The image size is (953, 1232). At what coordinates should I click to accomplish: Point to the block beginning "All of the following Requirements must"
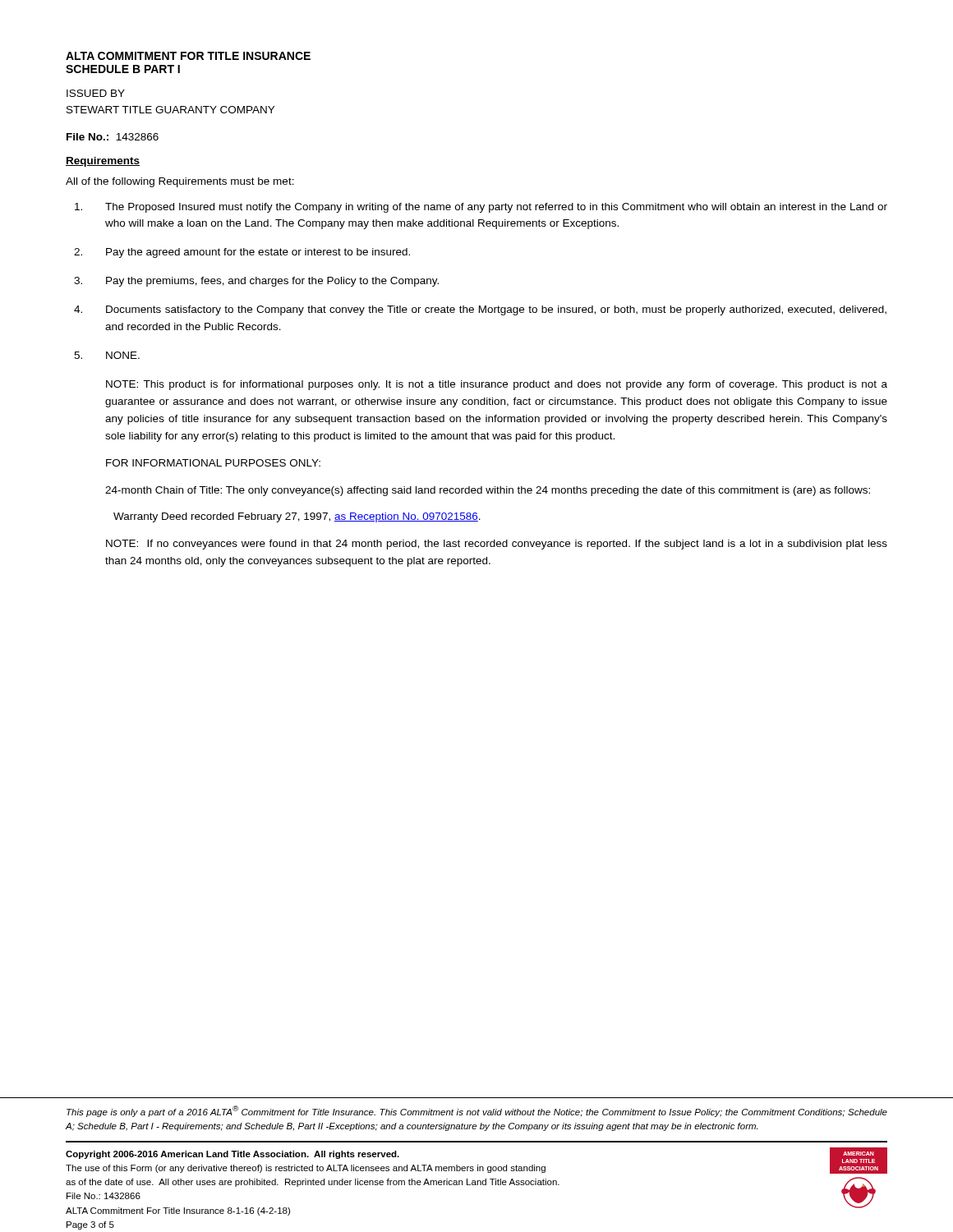pyautogui.click(x=180, y=181)
